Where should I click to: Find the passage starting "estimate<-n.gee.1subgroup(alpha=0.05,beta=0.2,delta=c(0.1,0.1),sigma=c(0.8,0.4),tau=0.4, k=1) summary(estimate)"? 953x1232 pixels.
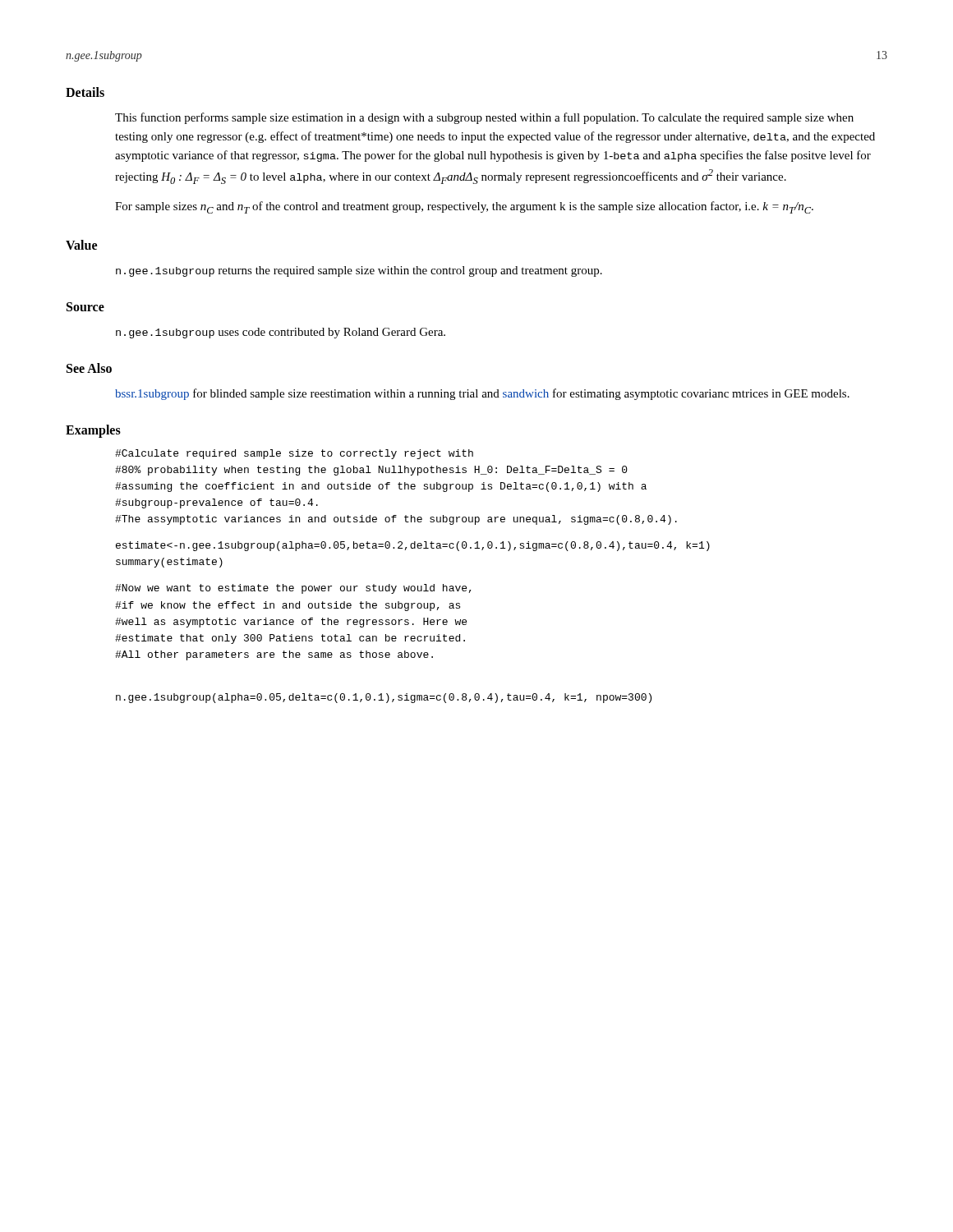point(413,554)
